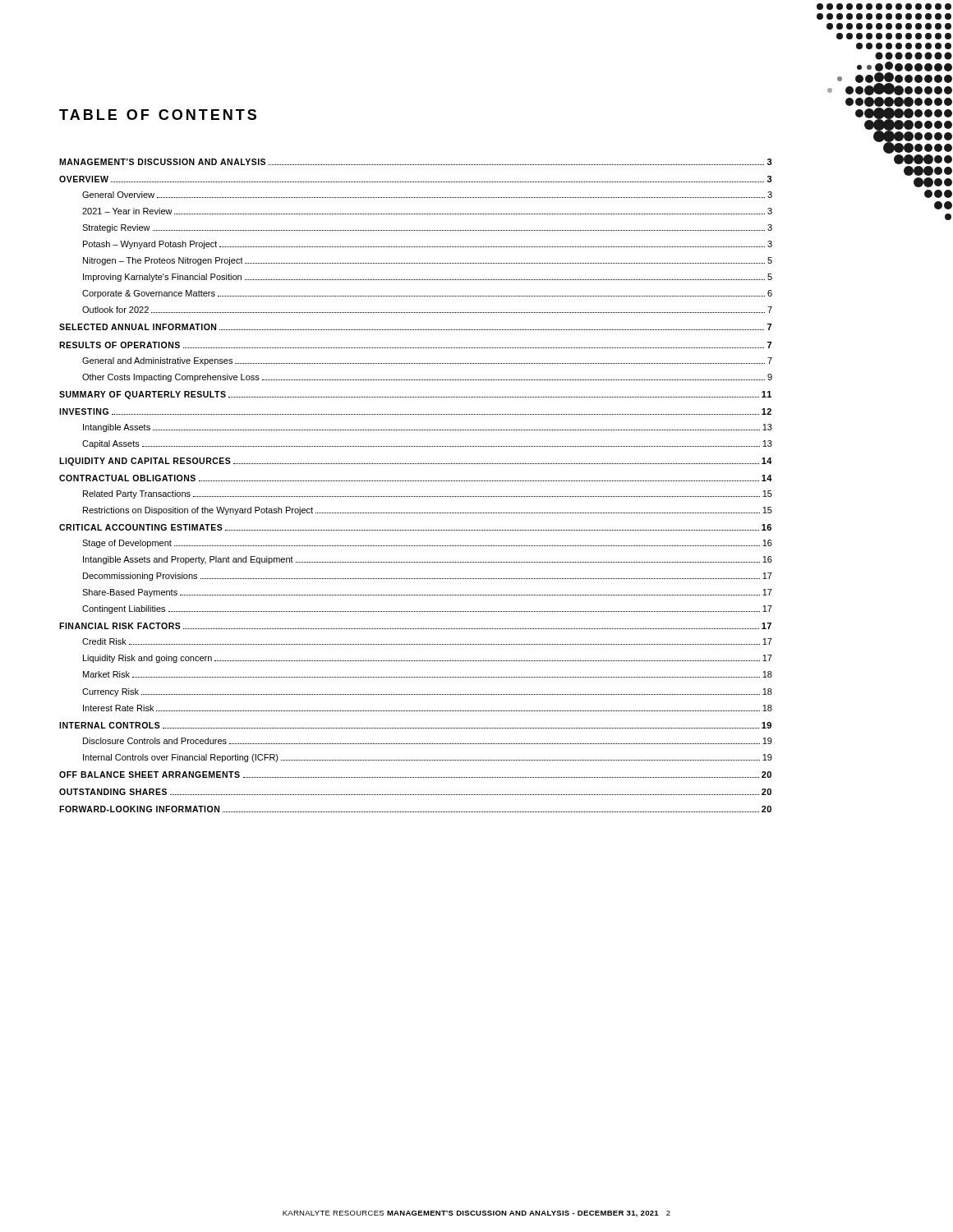
Task: Select the list item that reads "Outlook for 2022"
Action: pos(427,310)
